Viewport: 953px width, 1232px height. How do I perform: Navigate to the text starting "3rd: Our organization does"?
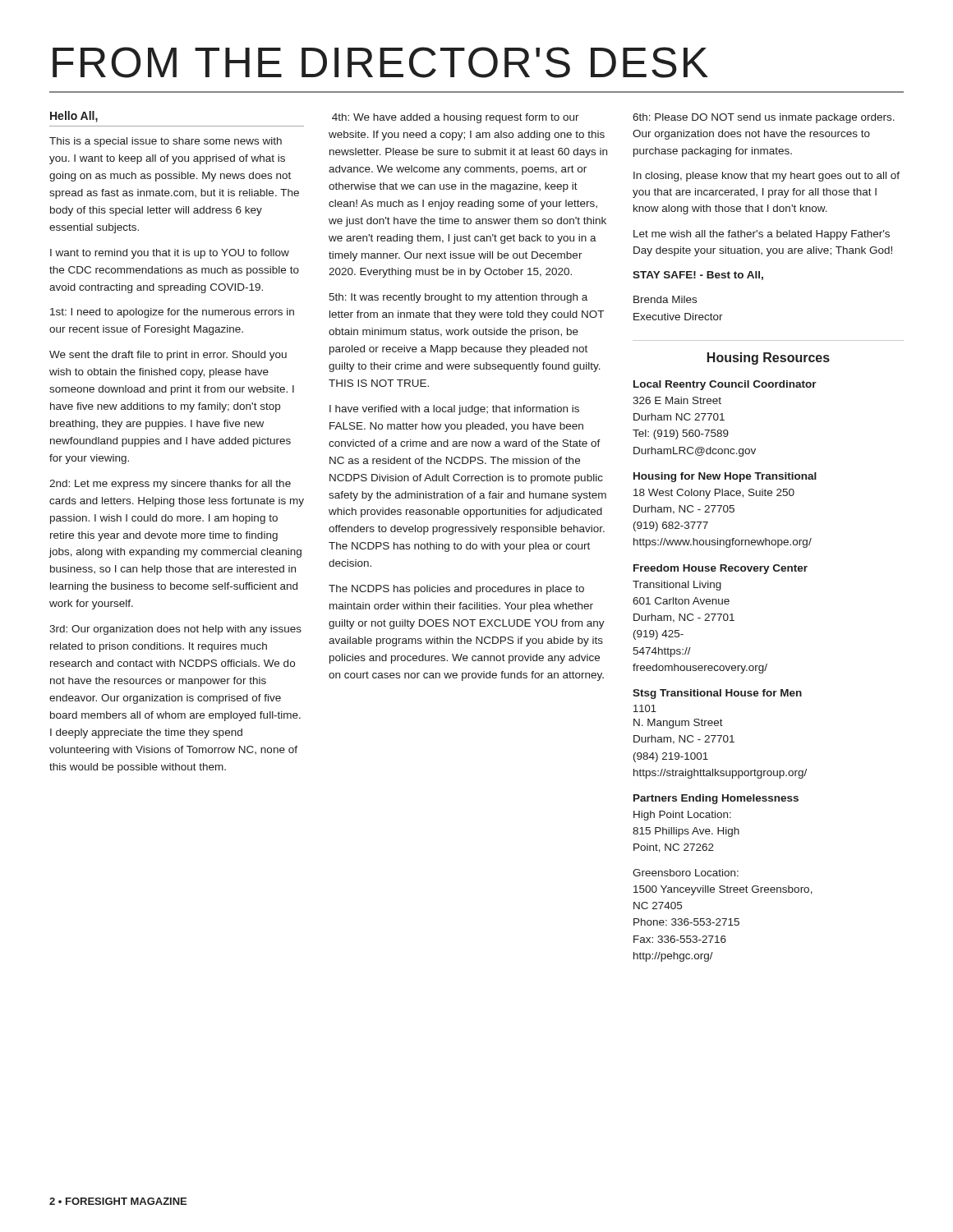tap(177, 698)
